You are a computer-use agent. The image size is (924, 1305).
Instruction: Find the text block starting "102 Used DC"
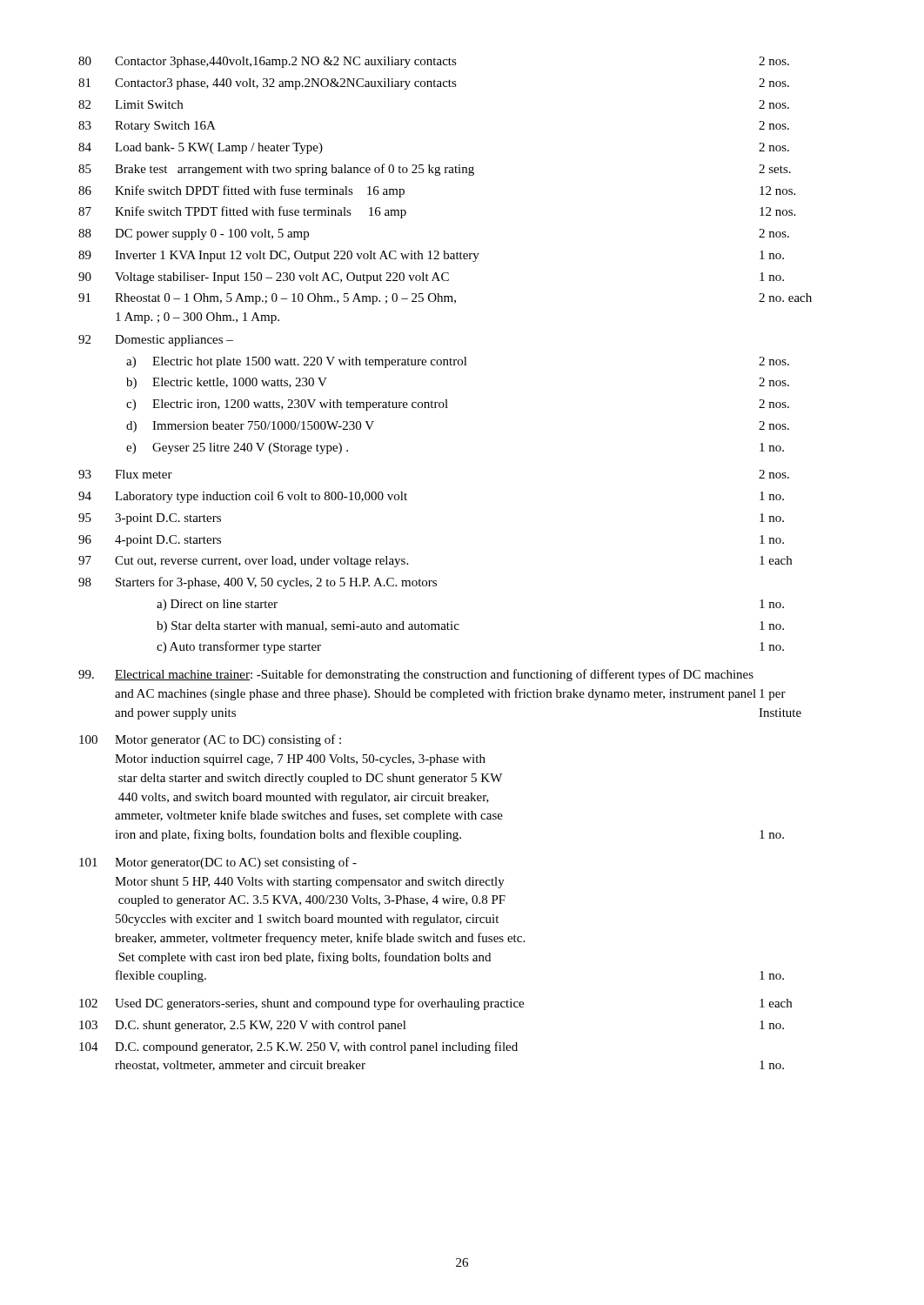[x=462, y=1004]
